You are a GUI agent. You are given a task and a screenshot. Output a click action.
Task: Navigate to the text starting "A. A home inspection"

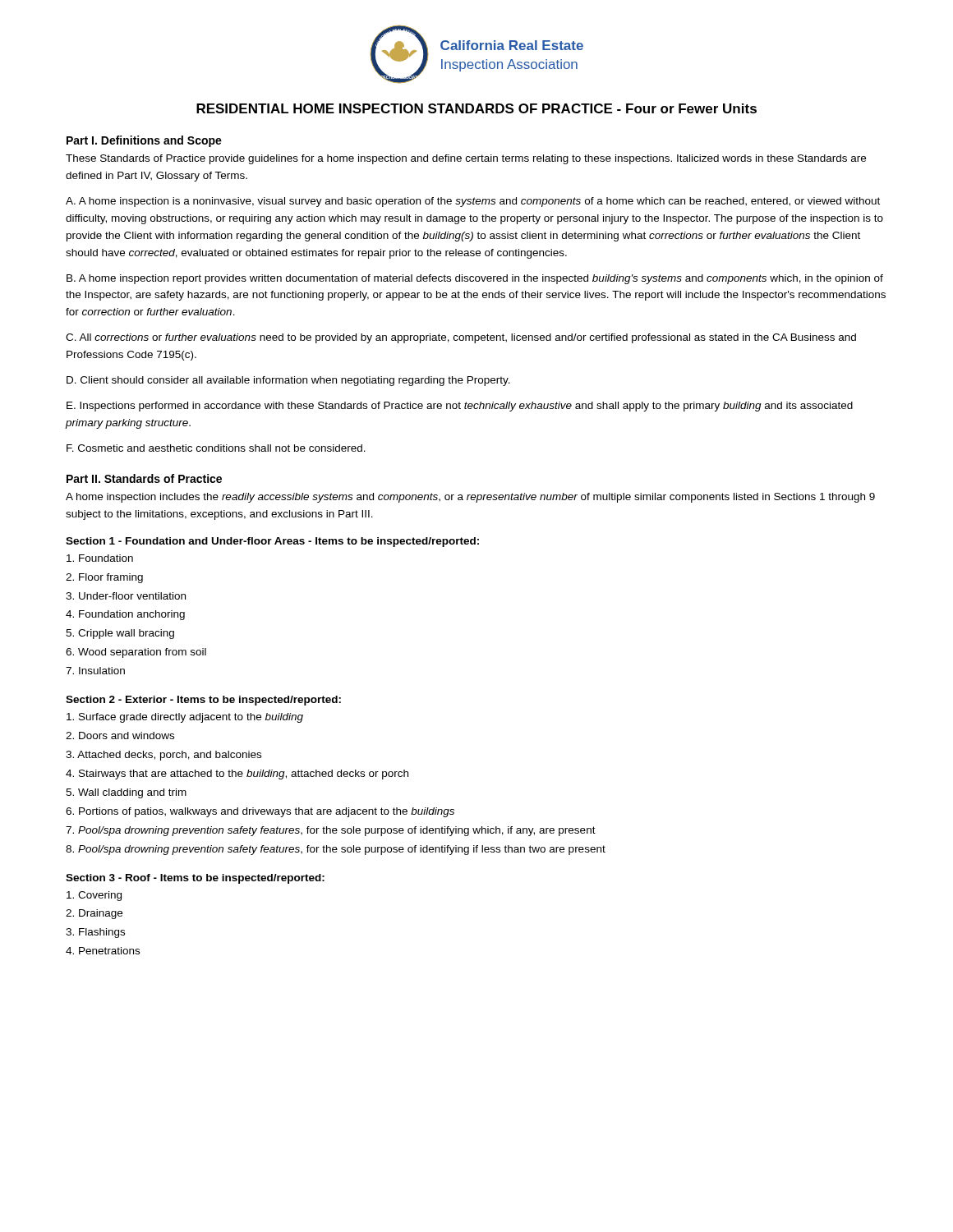(474, 226)
